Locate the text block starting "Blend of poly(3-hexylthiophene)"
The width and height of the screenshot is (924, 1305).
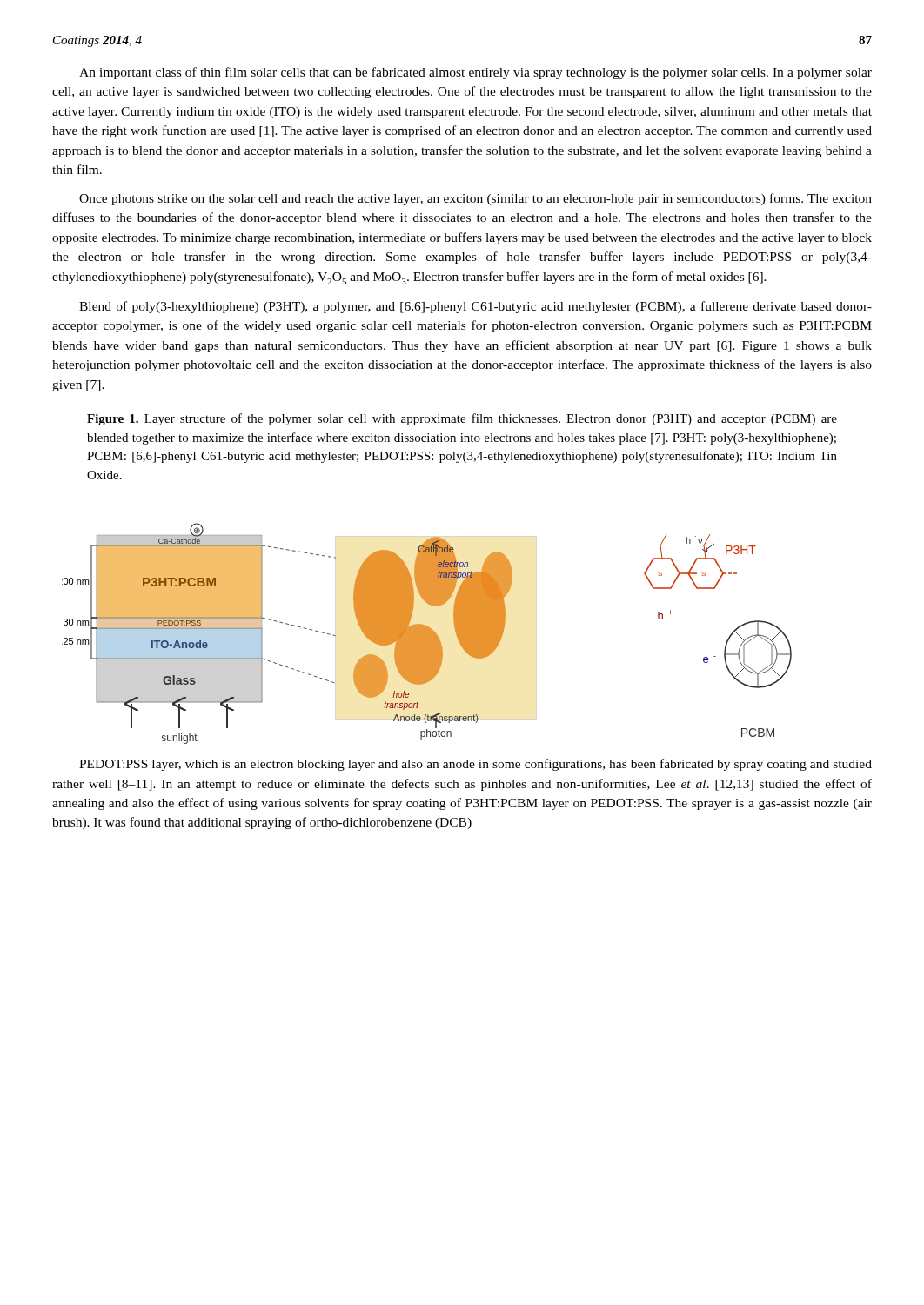pos(462,345)
